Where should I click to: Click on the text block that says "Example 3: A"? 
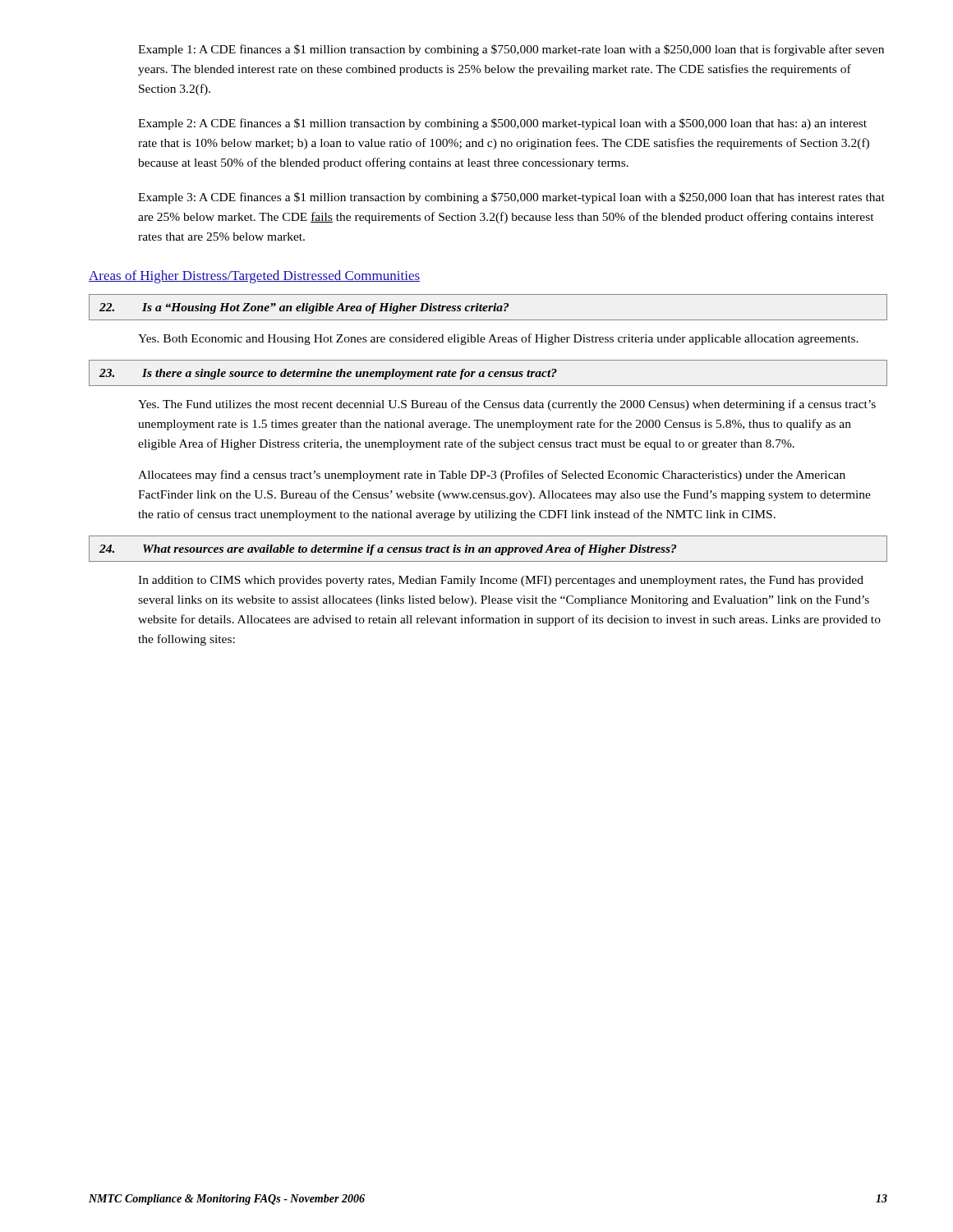[511, 217]
